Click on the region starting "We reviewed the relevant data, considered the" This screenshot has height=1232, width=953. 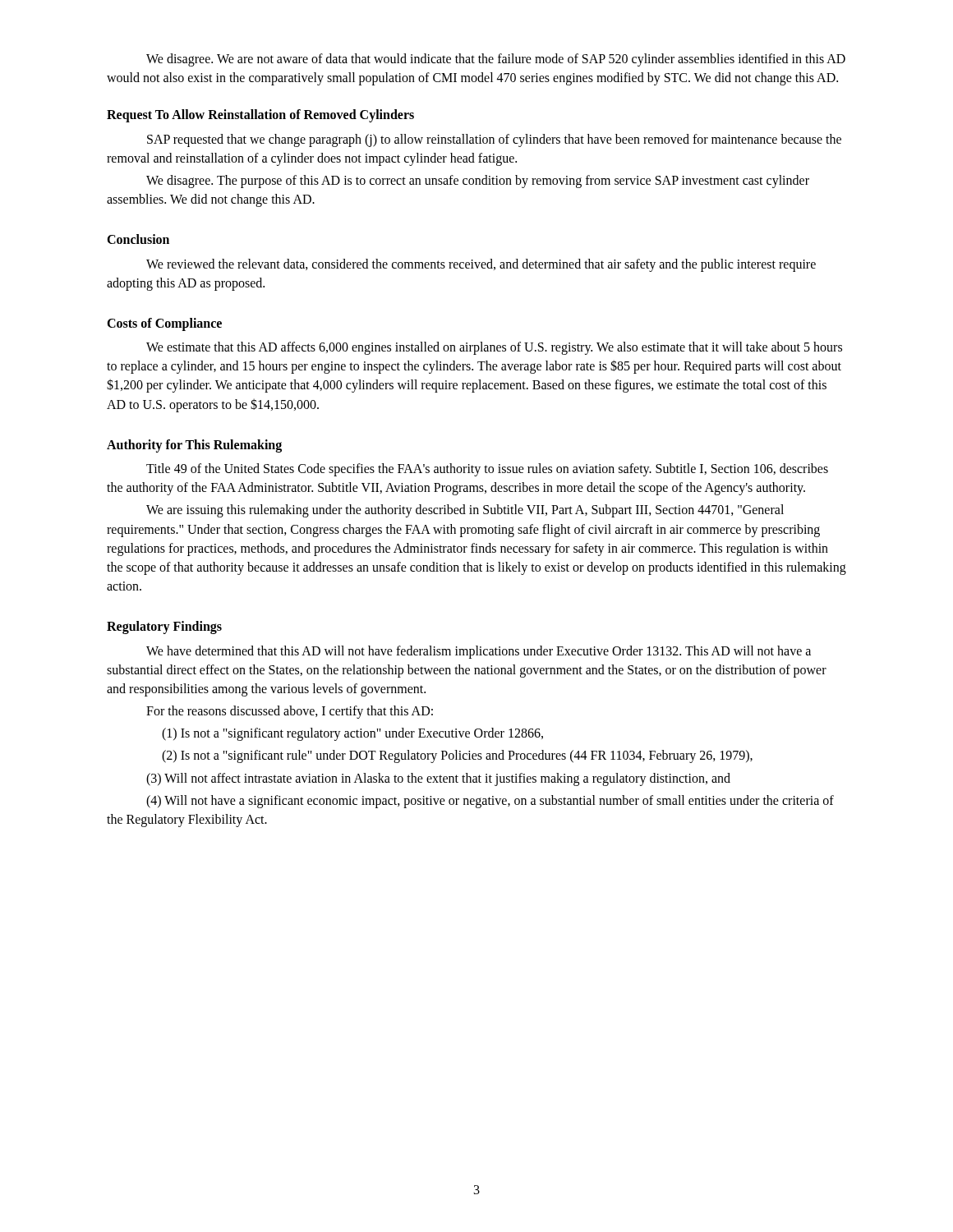(476, 273)
